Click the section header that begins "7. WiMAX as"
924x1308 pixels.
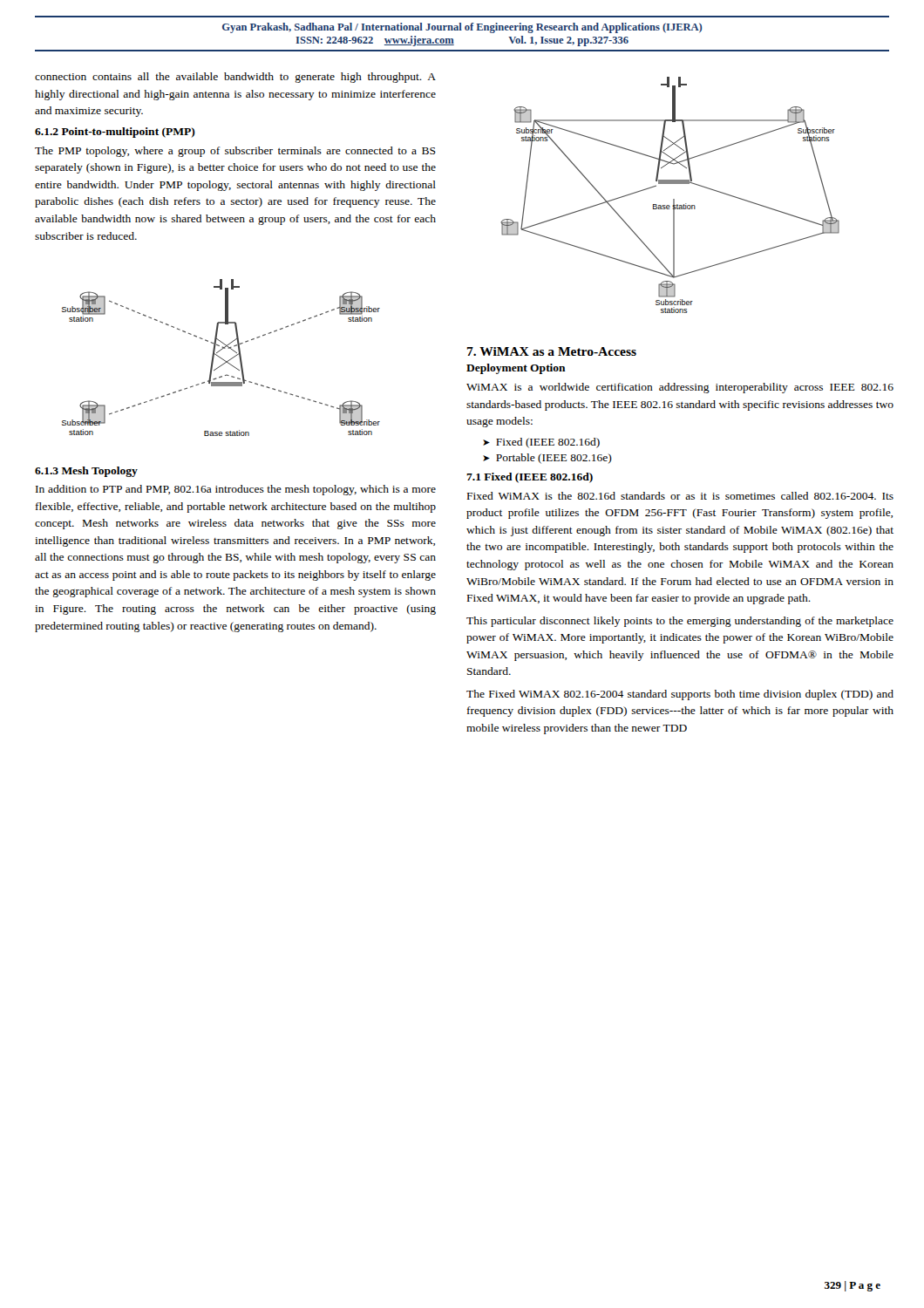coord(551,351)
